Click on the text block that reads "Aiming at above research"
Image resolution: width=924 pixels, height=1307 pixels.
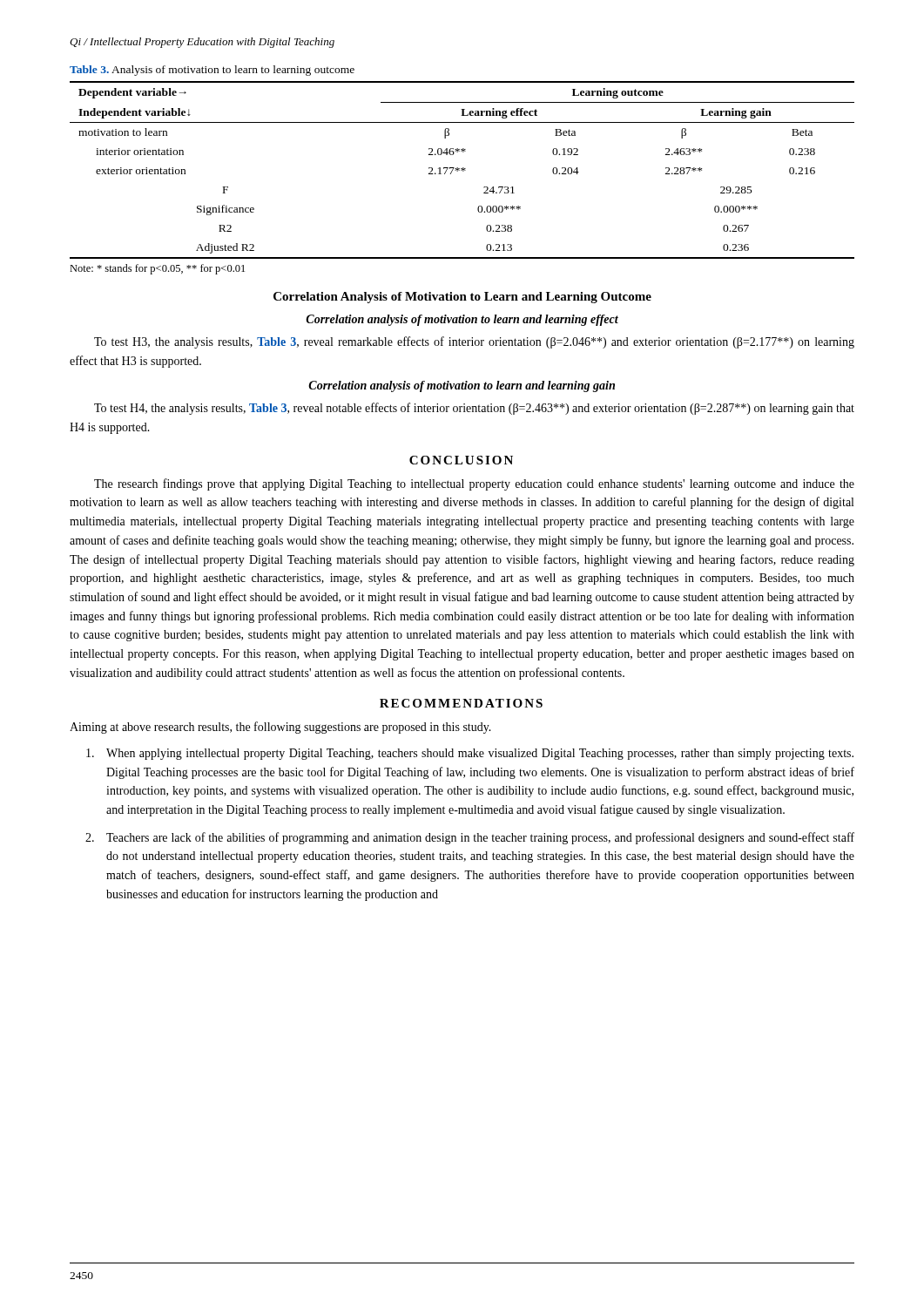pos(281,727)
